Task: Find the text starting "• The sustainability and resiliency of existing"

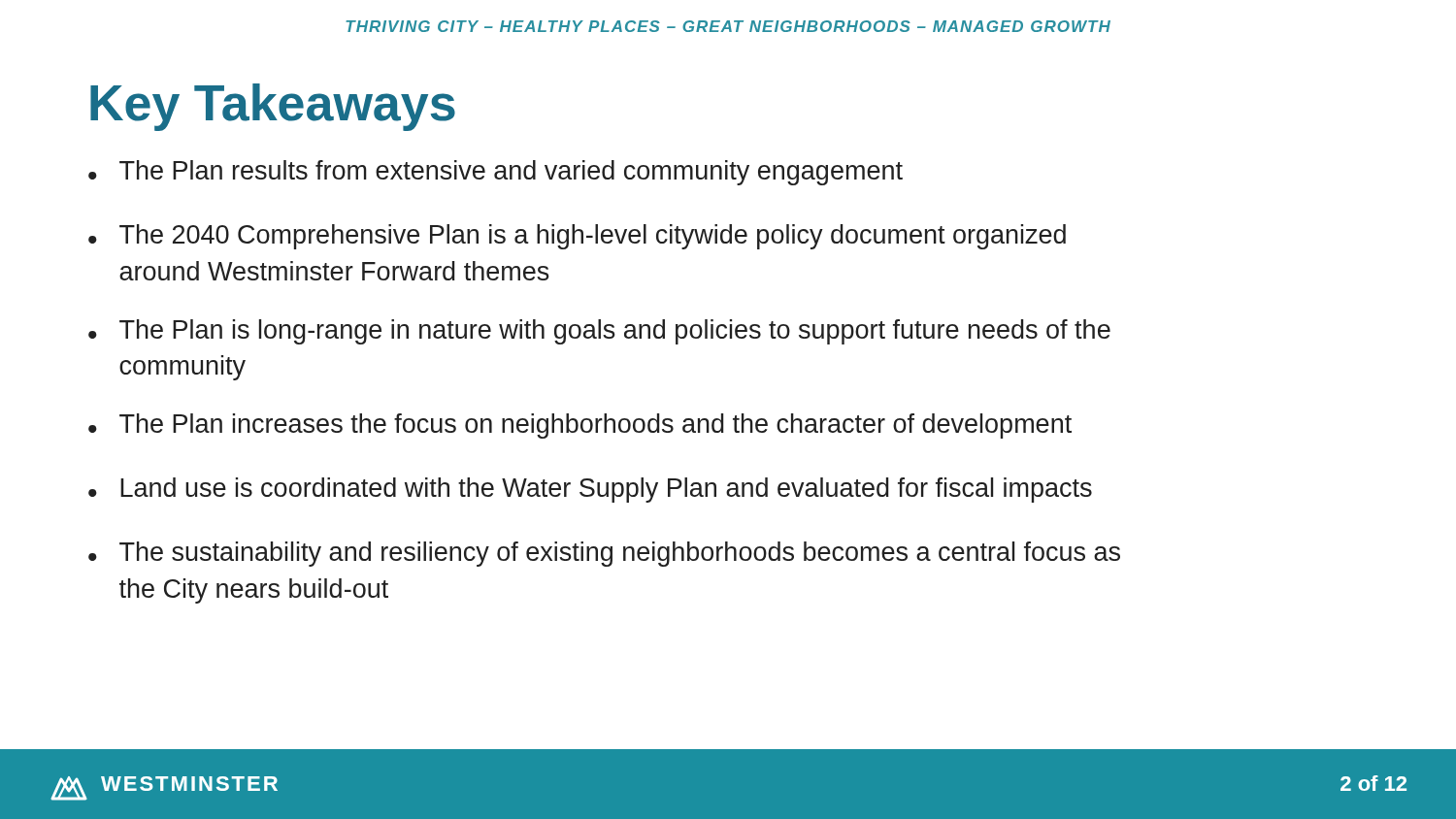Action: click(x=728, y=572)
